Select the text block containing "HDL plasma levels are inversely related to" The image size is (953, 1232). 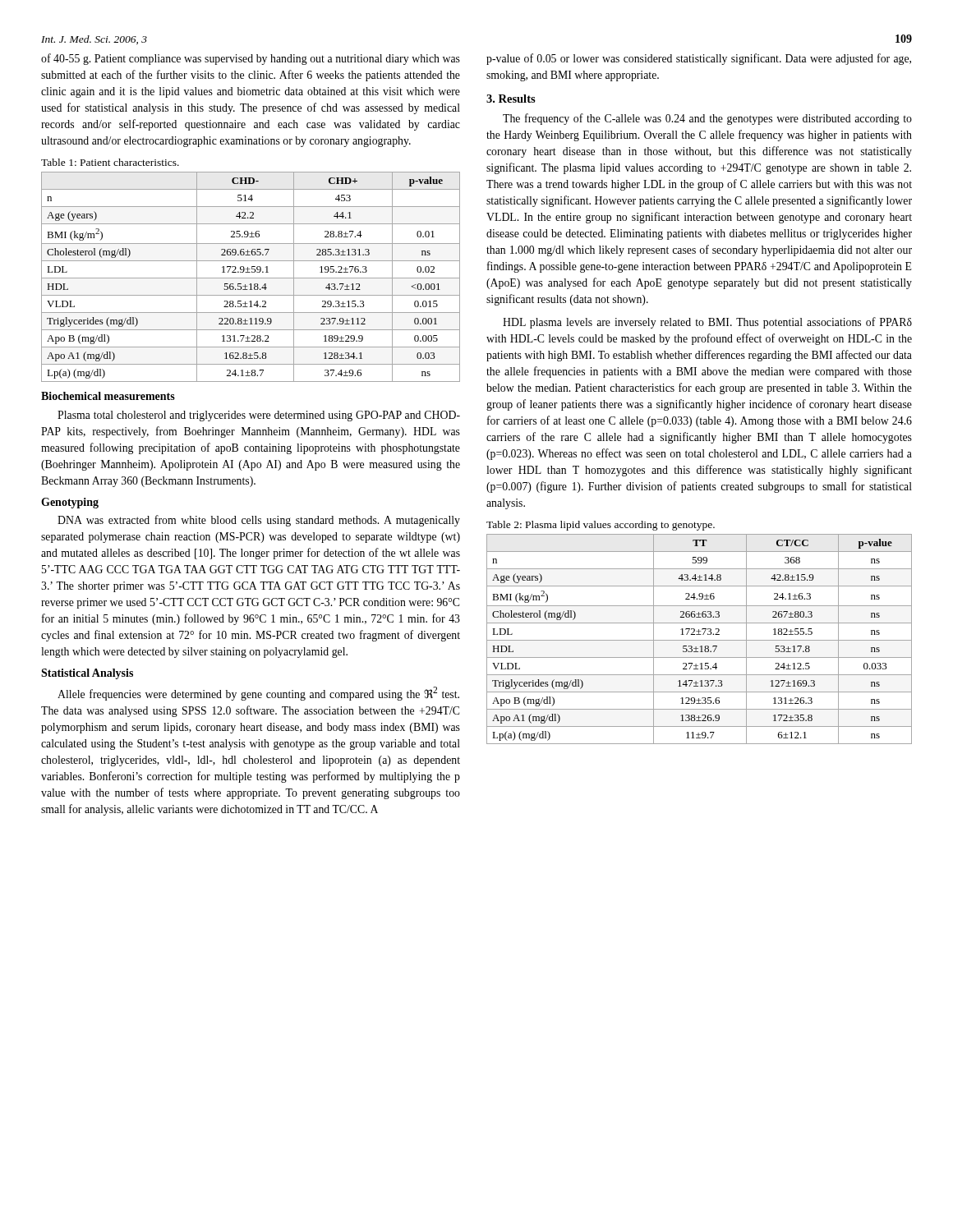tap(699, 413)
